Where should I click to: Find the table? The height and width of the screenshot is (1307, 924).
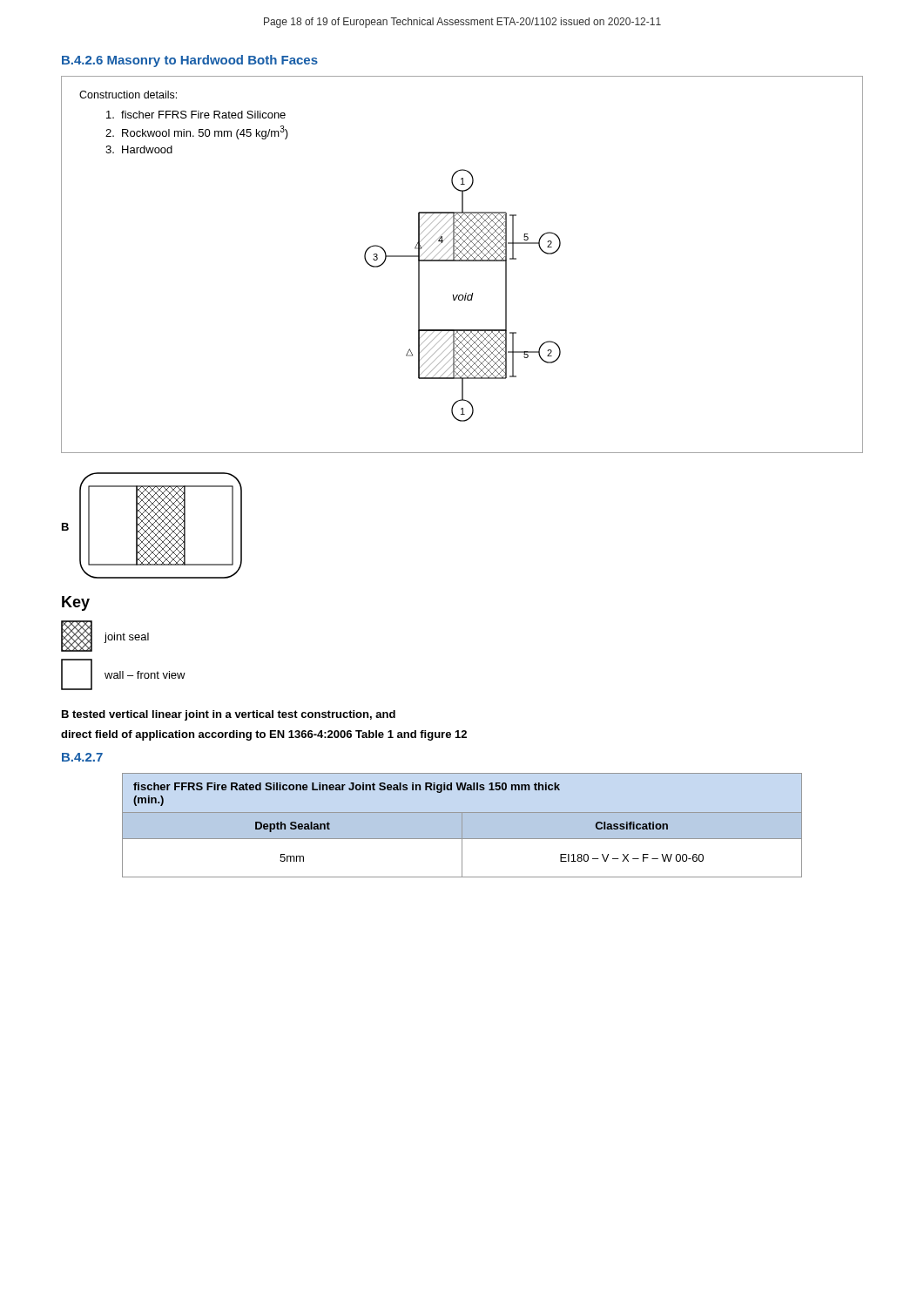tap(462, 826)
